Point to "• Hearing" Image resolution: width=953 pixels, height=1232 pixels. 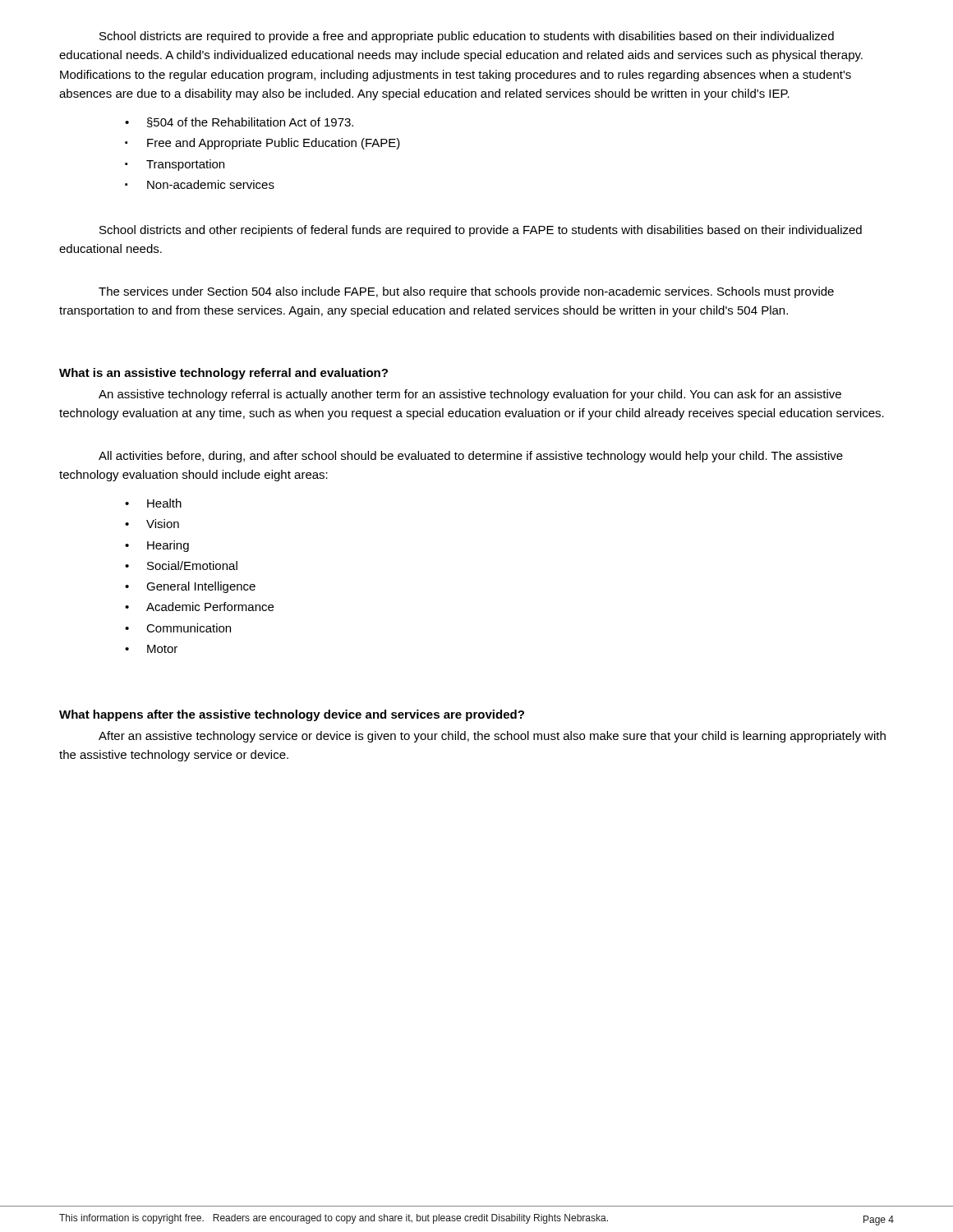(x=157, y=545)
